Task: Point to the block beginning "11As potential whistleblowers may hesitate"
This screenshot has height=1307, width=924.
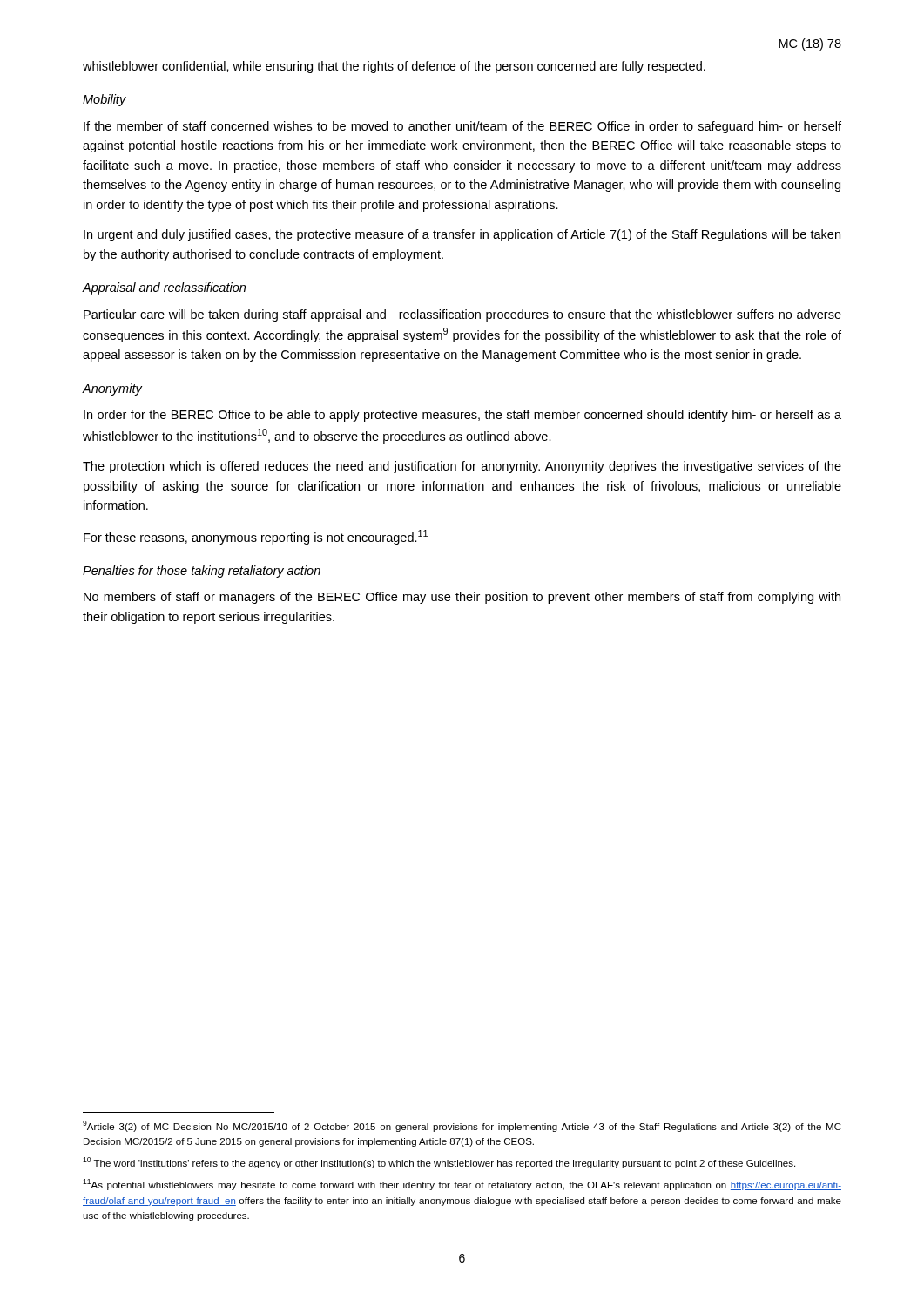Action: (462, 1199)
